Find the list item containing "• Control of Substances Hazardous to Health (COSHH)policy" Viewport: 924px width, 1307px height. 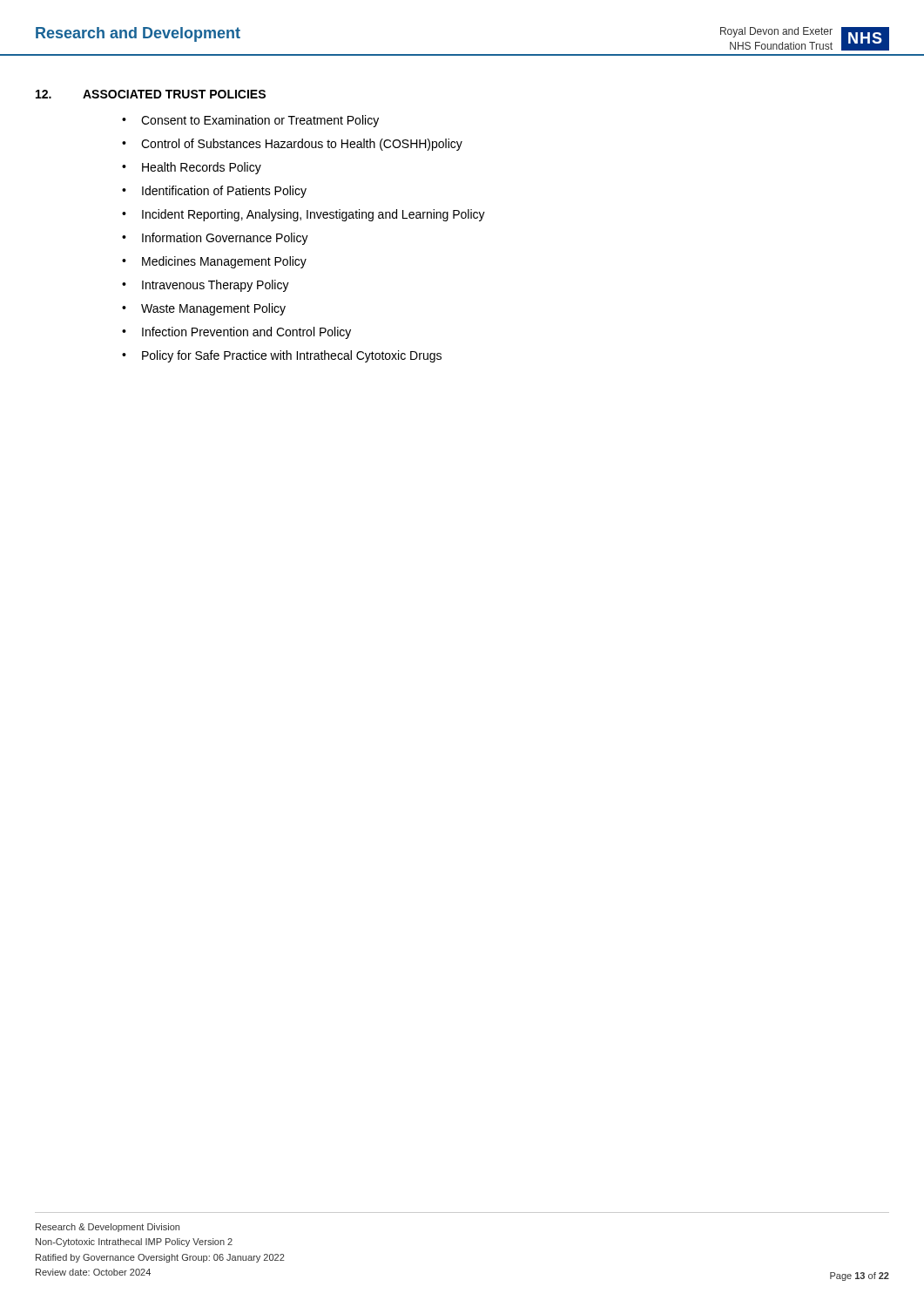coord(292,144)
